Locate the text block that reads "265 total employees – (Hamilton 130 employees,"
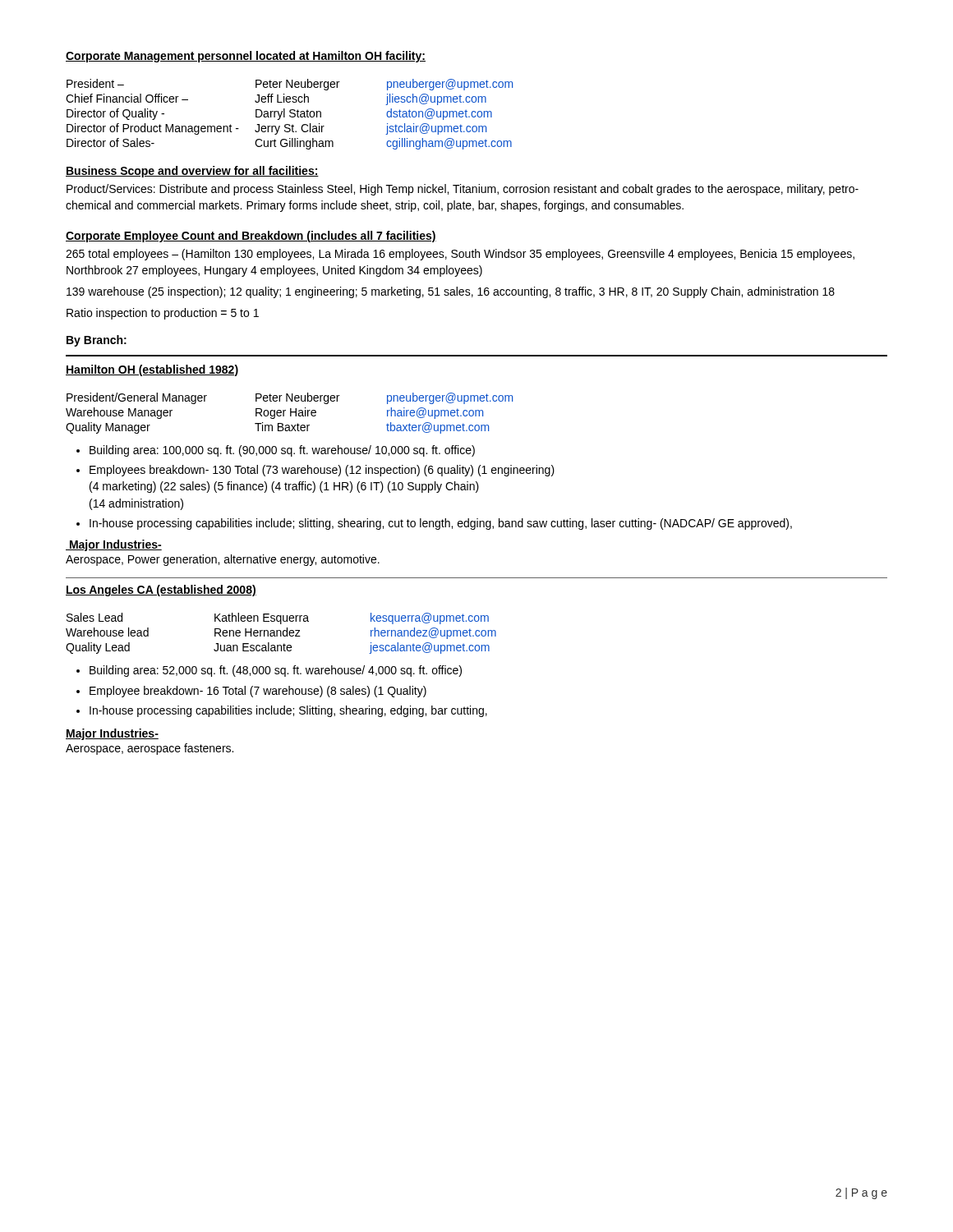953x1232 pixels. (476, 284)
